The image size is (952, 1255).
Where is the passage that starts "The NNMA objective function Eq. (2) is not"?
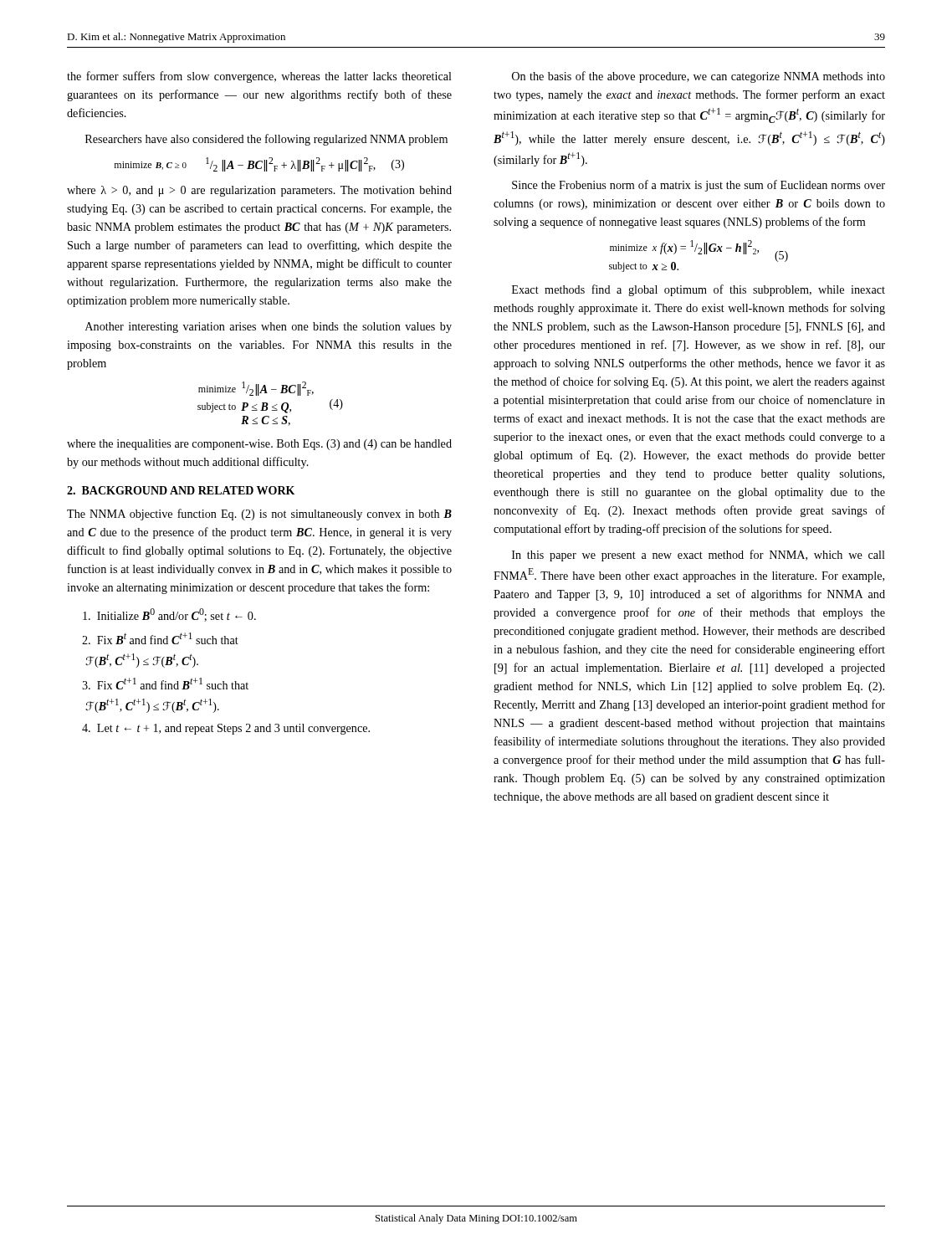coord(259,550)
